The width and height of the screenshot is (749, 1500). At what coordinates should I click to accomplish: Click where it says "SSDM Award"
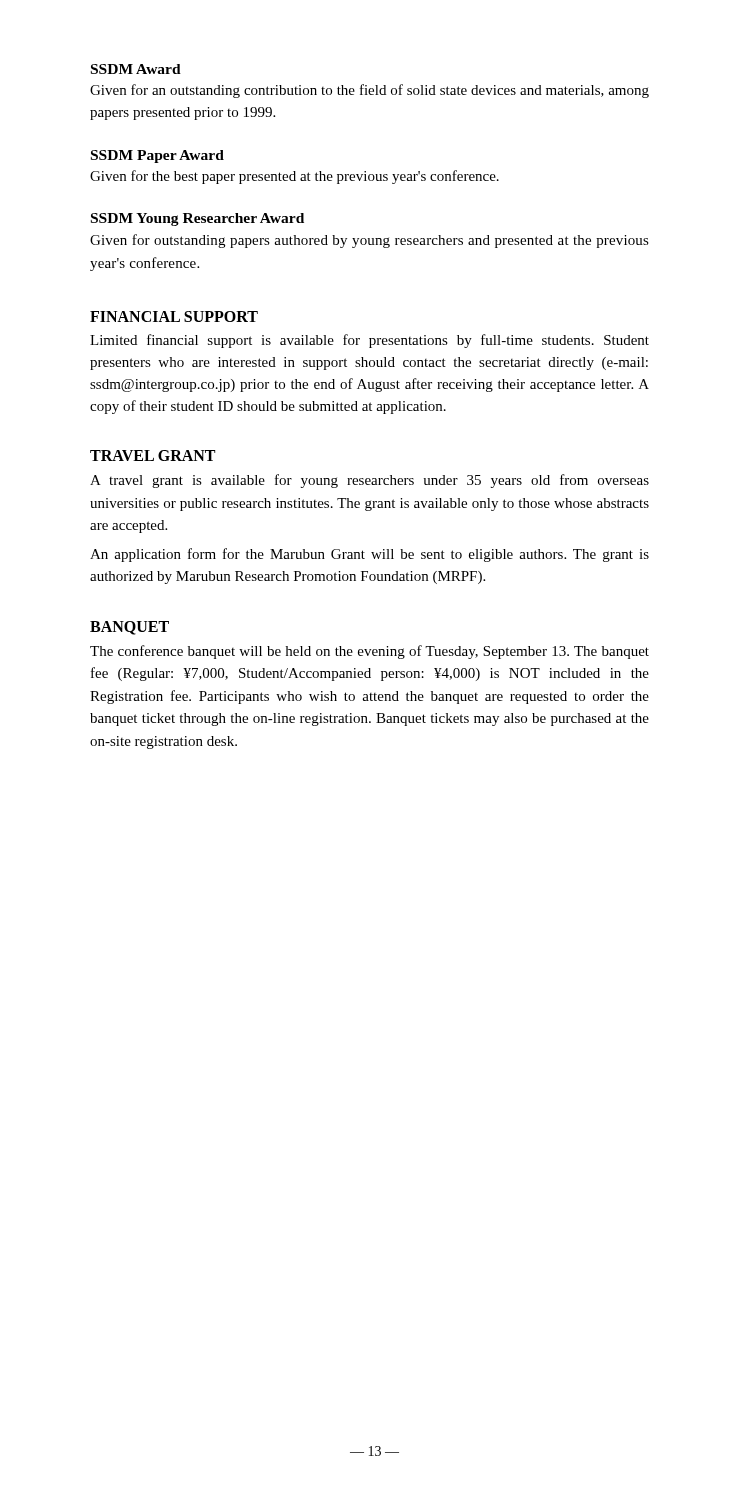(135, 68)
